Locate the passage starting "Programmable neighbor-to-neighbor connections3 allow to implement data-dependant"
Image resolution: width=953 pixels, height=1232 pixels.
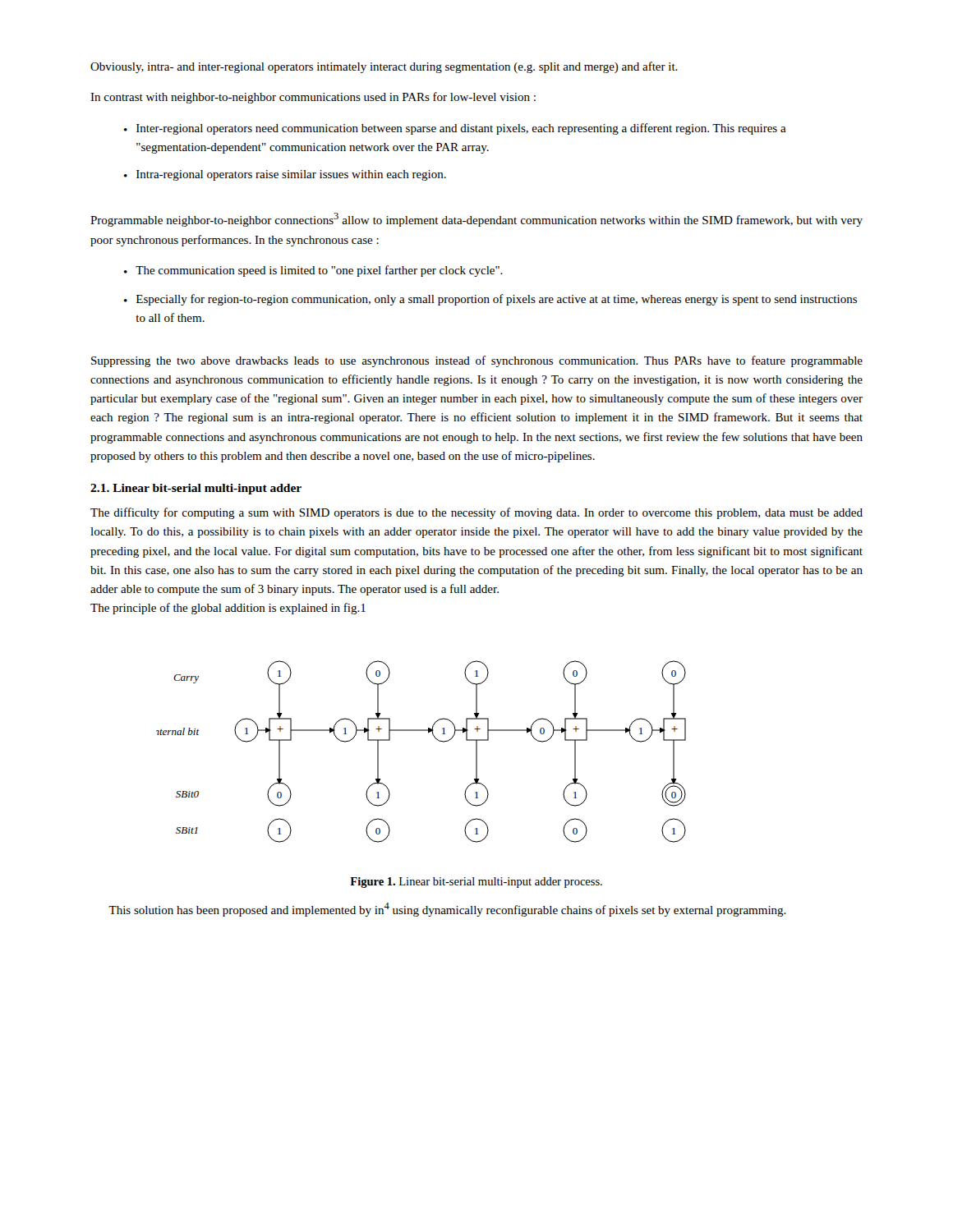click(x=476, y=228)
